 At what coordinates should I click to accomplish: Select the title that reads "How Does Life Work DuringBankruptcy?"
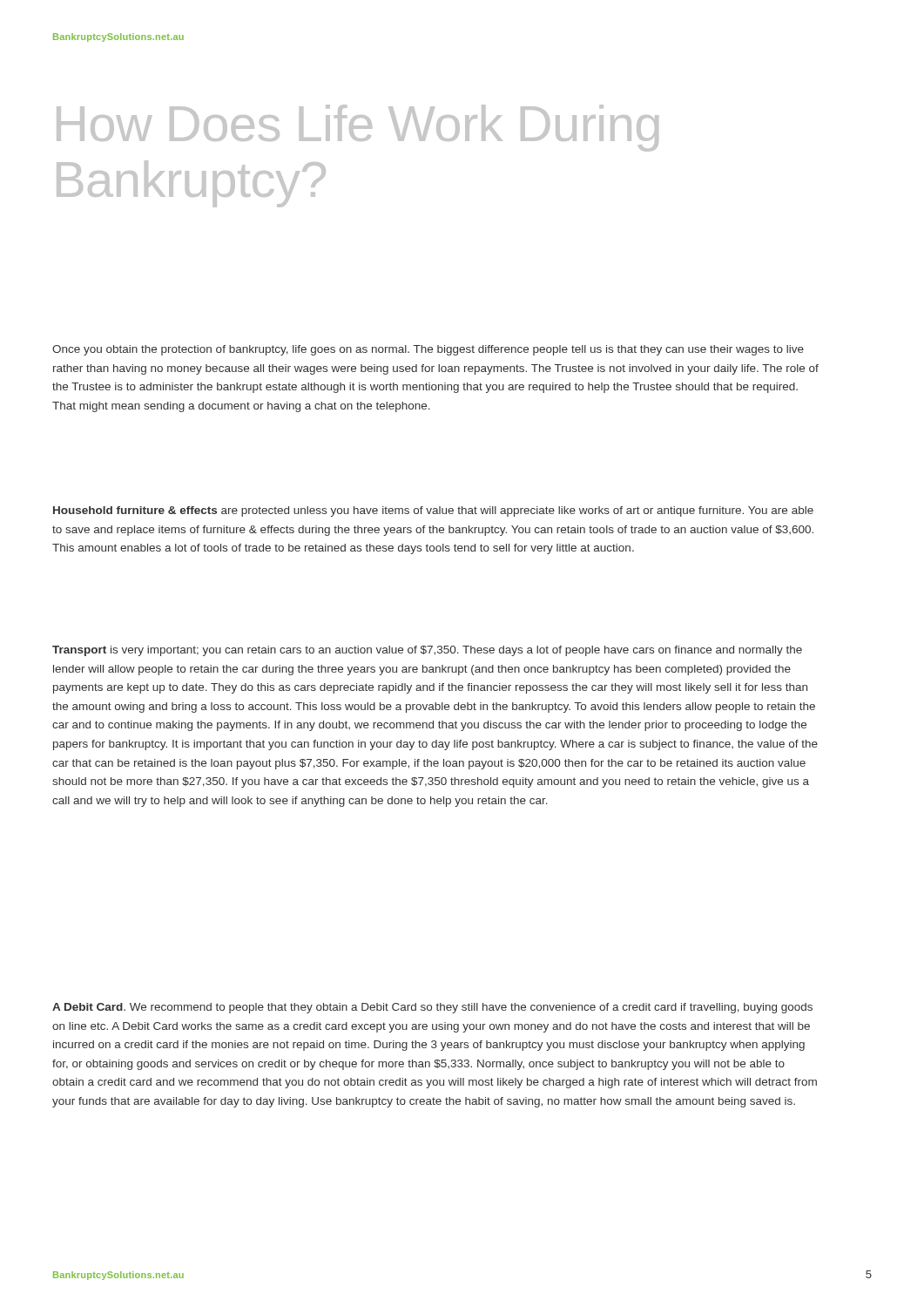[x=379, y=151]
